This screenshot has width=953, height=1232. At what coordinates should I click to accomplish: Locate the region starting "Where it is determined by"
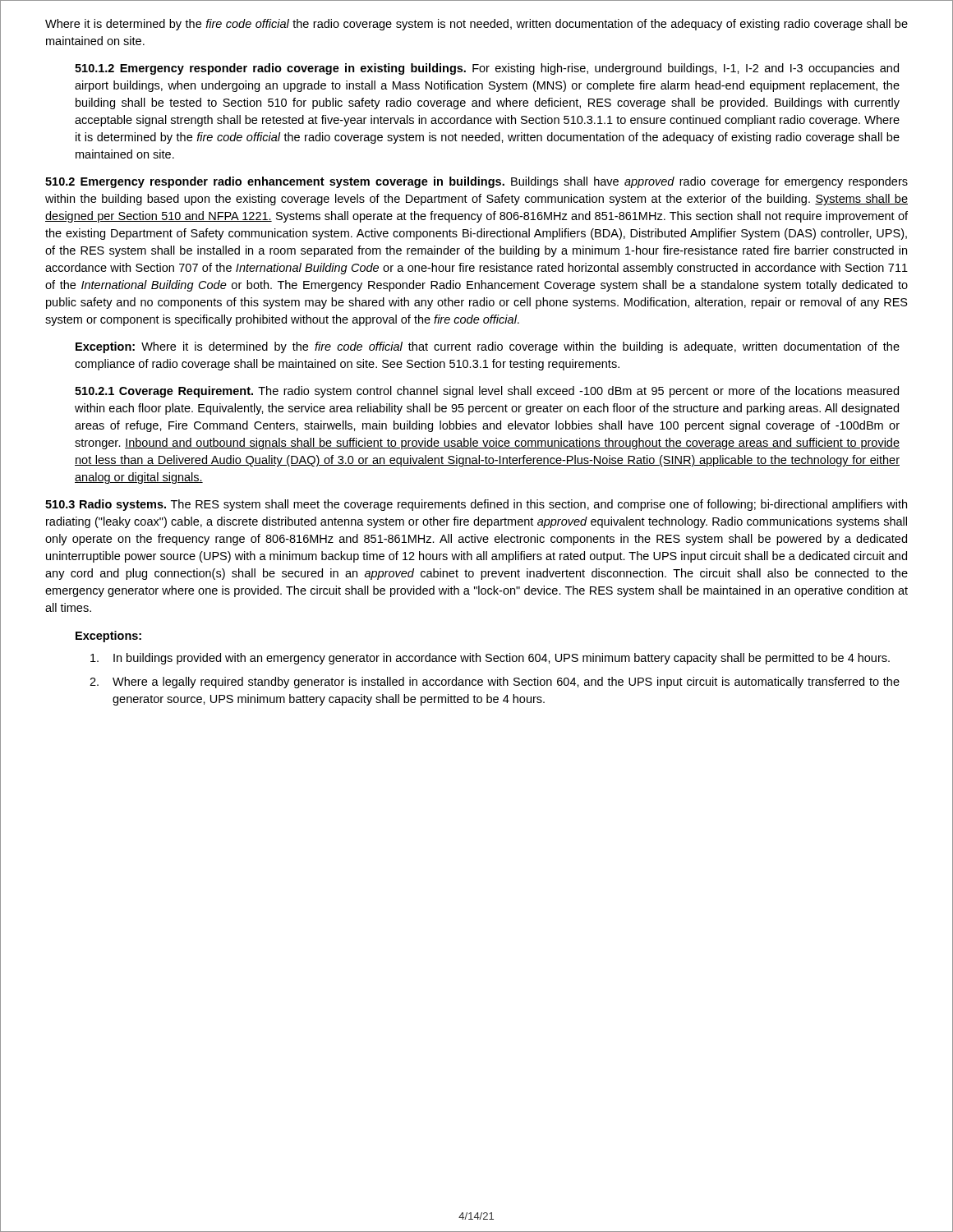pyautogui.click(x=476, y=32)
